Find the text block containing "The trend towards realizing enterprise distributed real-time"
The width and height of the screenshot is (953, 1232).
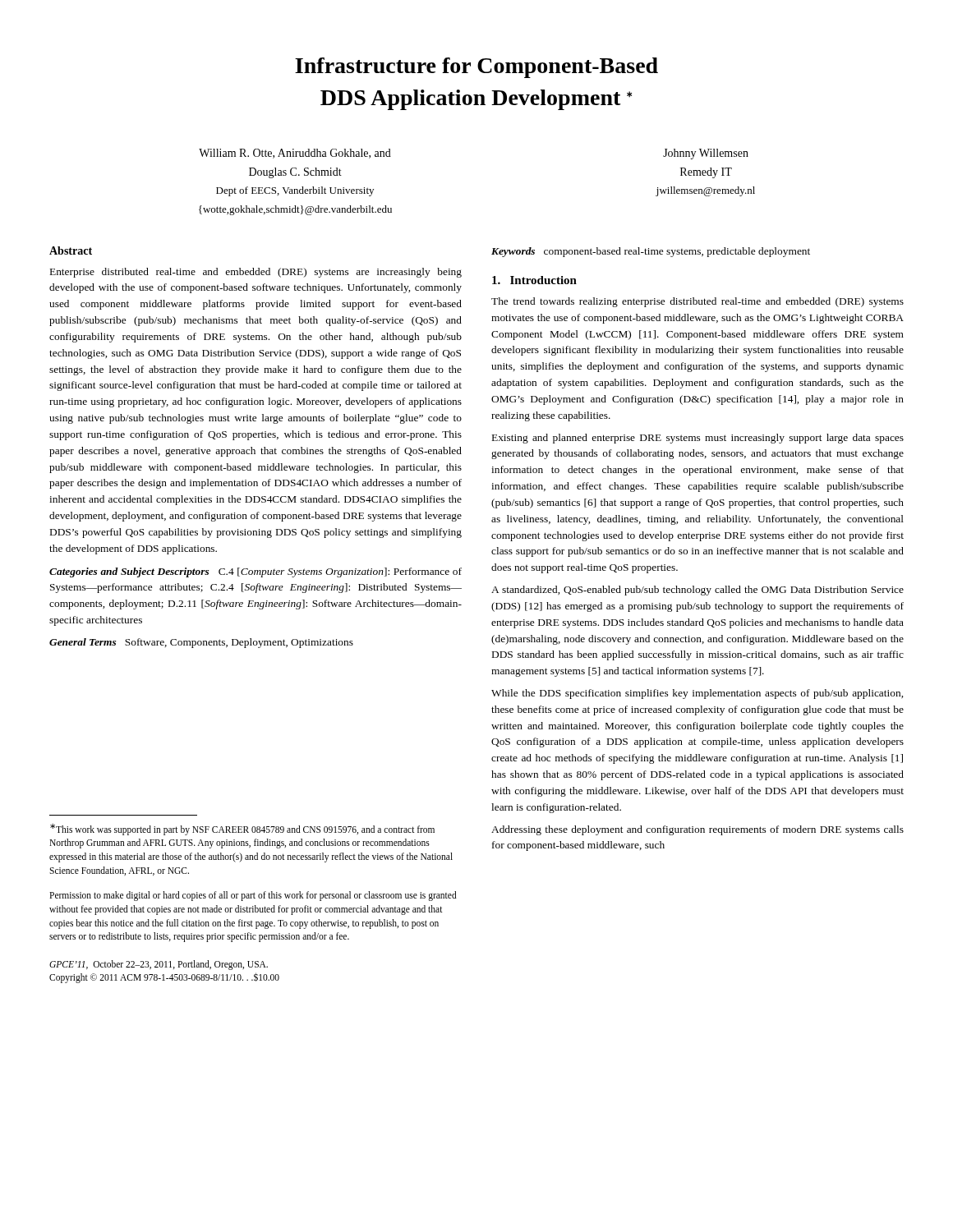pyautogui.click(x=697, y=302)
